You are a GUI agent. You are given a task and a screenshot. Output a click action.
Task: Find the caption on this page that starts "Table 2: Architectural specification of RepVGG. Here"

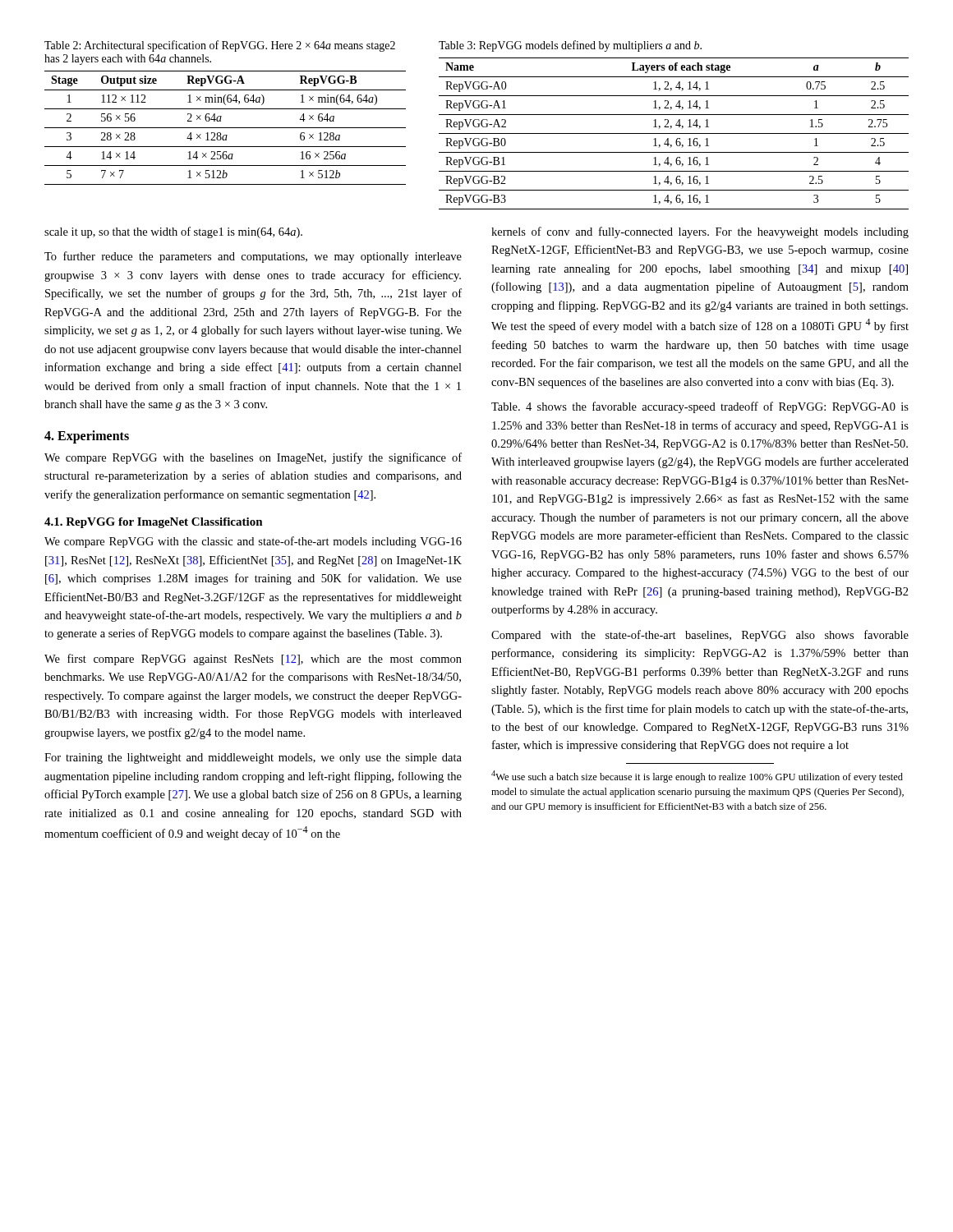220,52
